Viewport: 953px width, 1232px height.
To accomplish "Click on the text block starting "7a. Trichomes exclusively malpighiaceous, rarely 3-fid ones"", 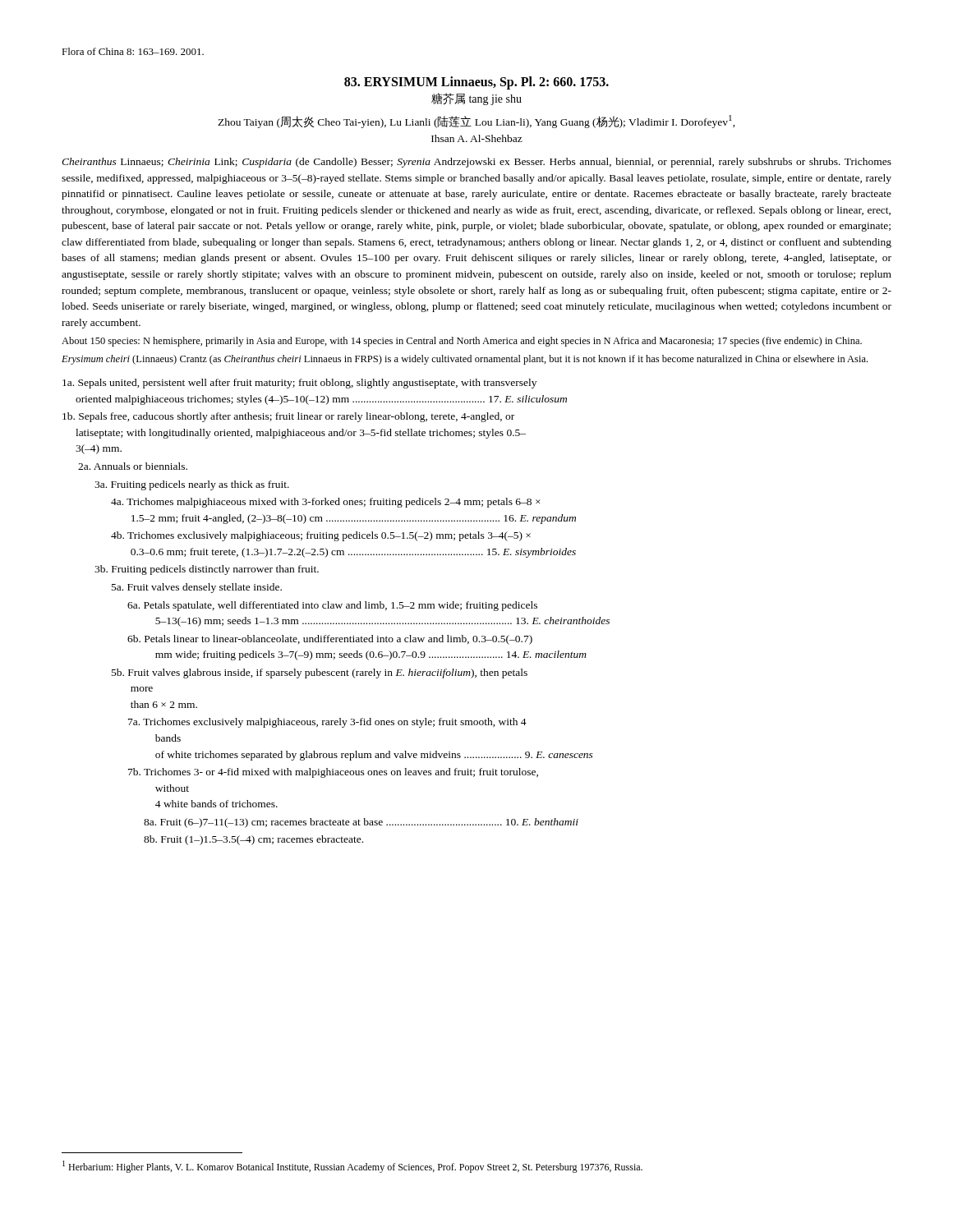I will pyautogui.click(x=327, y=723).
